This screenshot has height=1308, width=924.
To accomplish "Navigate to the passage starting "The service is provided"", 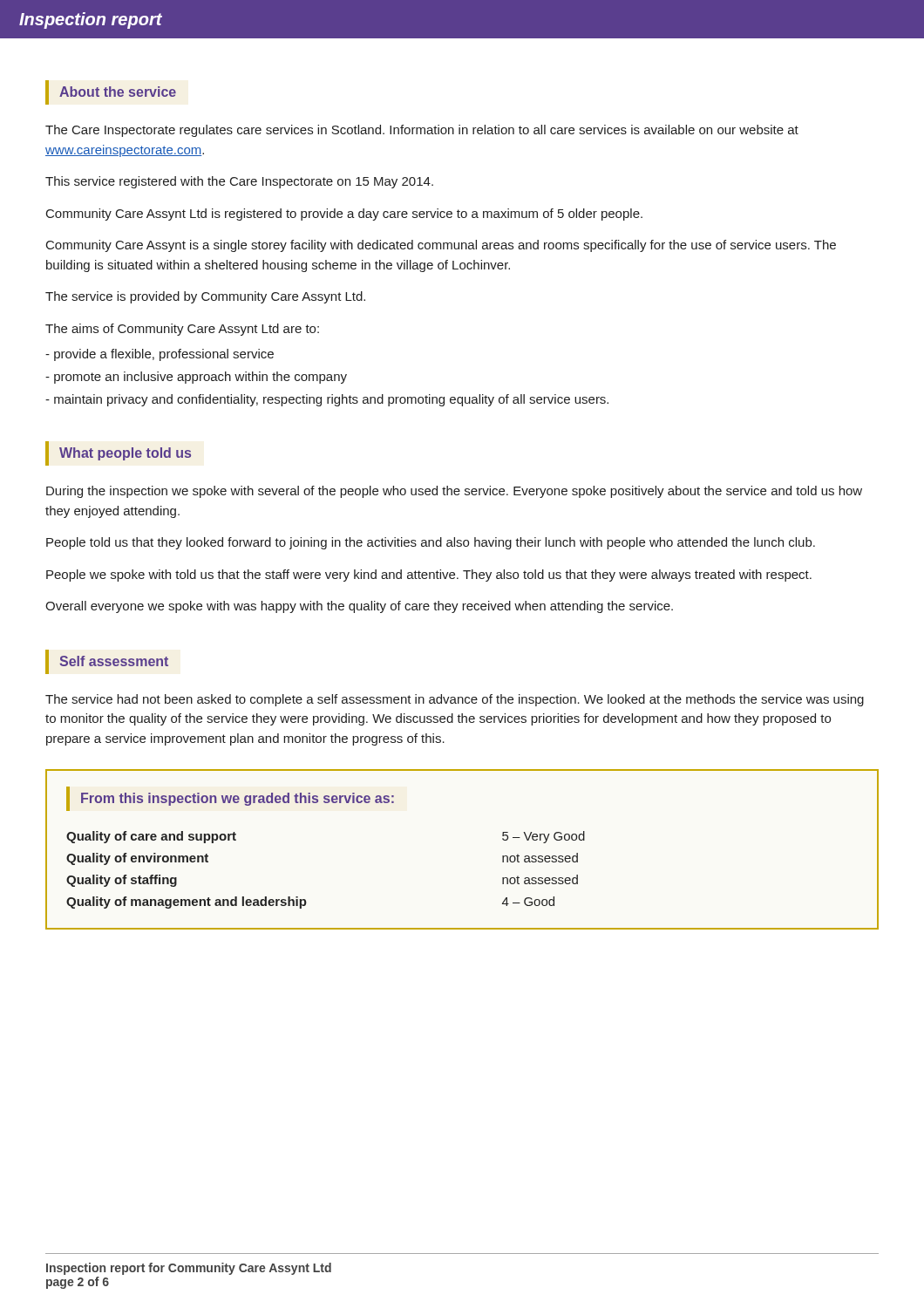I will pos(206,296).
